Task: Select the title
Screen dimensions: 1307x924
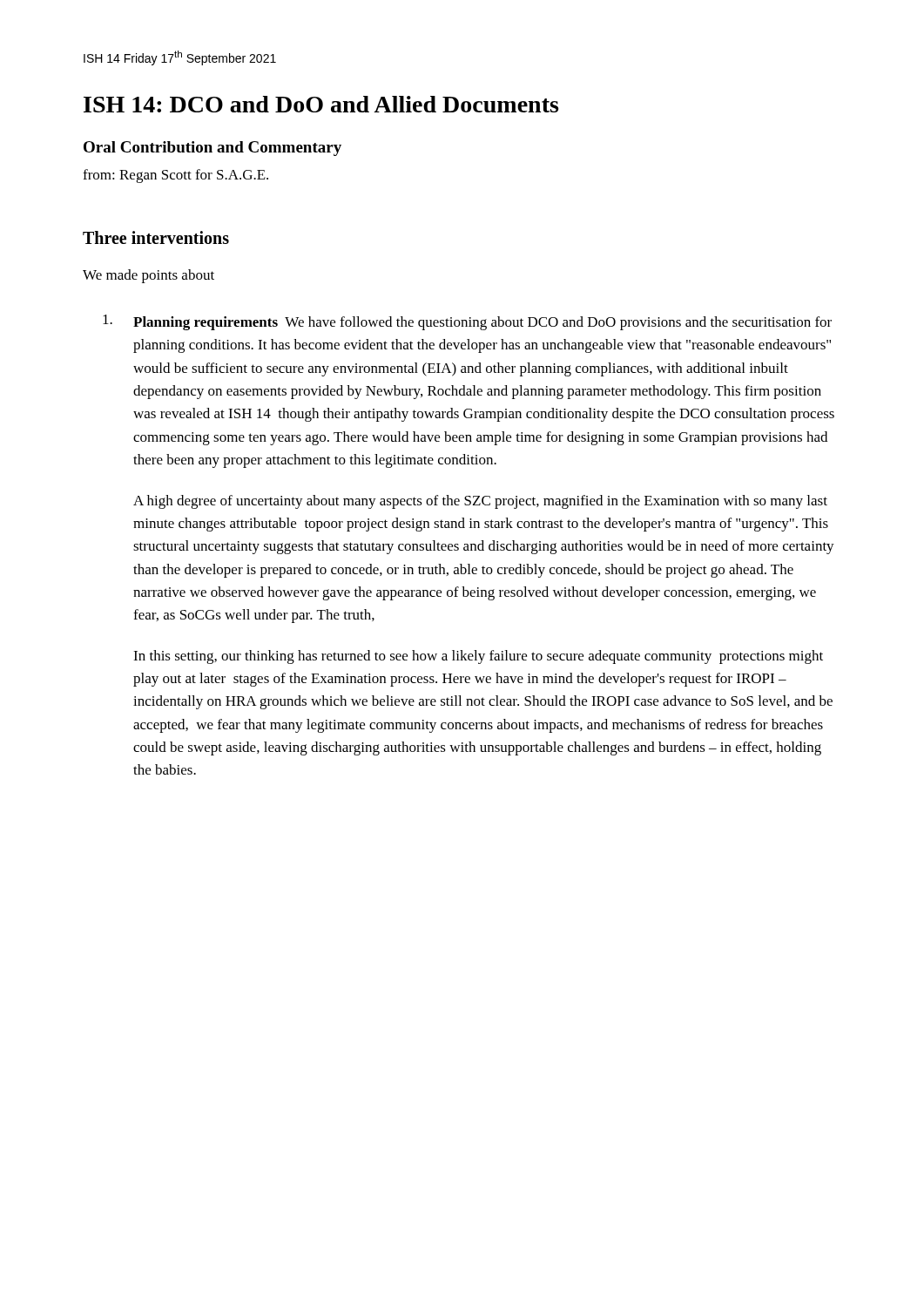Action: 321,104
